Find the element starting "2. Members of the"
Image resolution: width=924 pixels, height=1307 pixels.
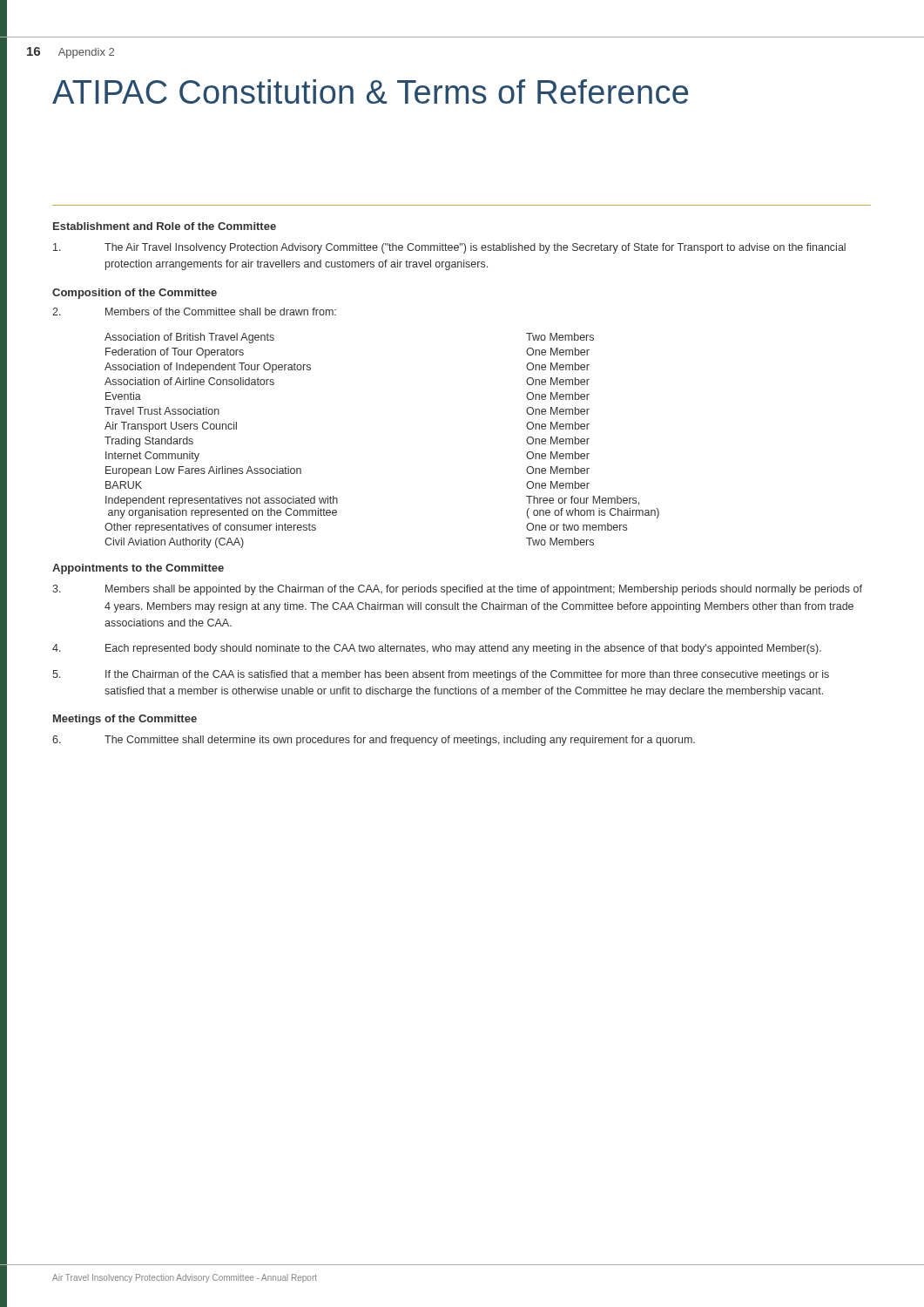tap(194, 312)
